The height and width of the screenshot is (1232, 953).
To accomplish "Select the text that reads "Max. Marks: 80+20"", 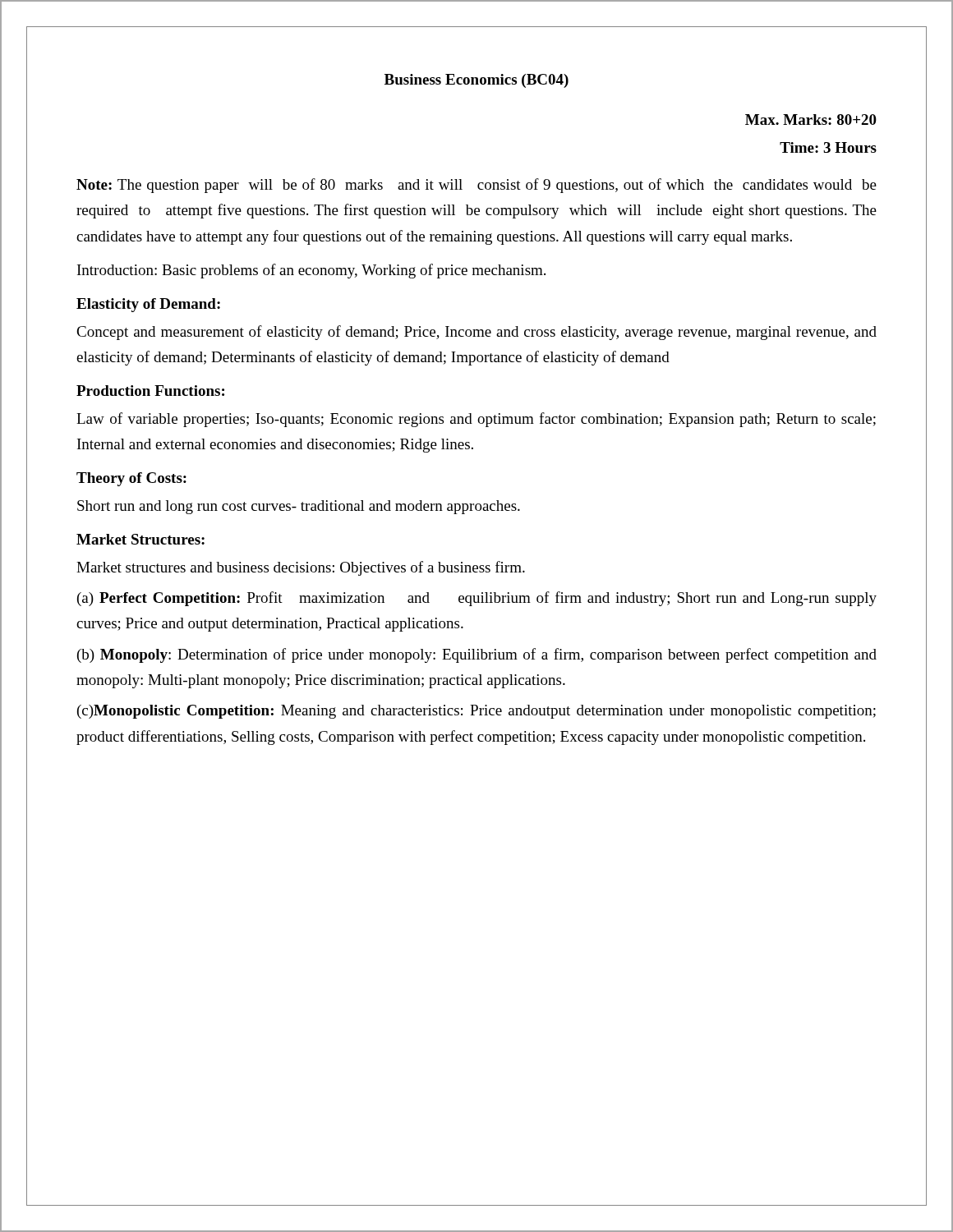I will pos(811,120).
